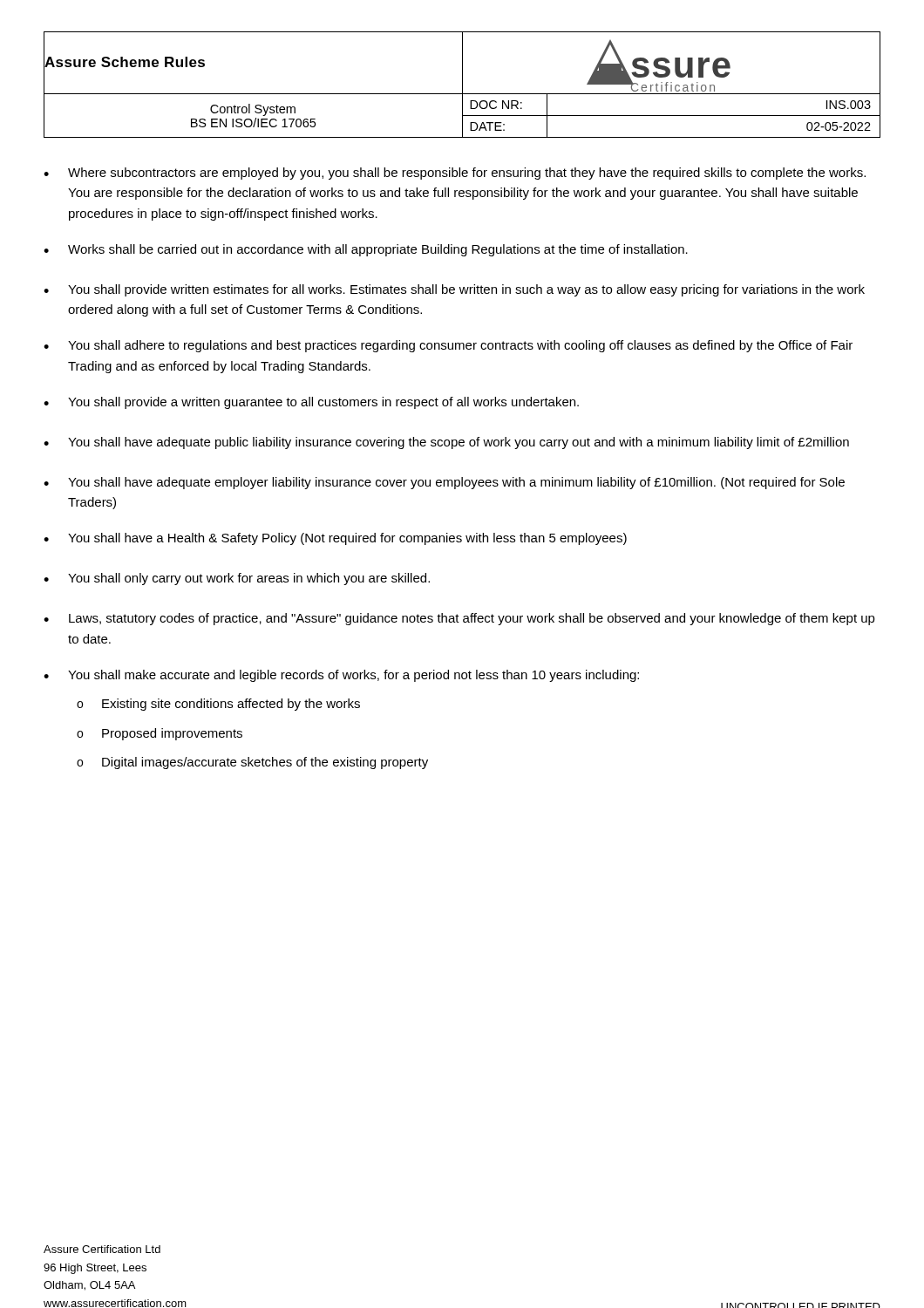Select the text starting "• You shall have adequate public liability insurance"
The width and height of the screenshot is (924, 1308).
[462, 444]
